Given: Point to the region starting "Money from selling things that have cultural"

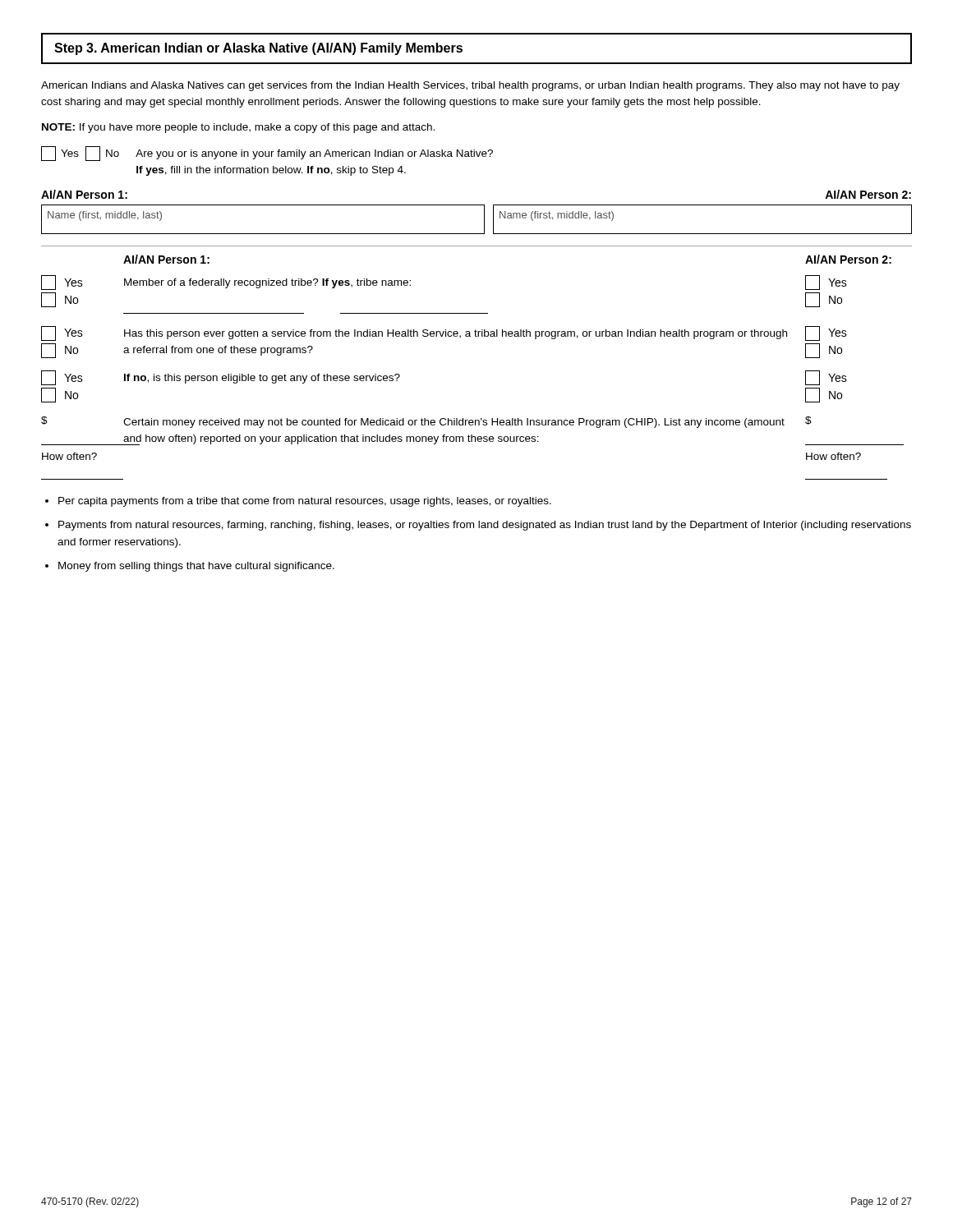Looking at the screenshot, I should click(196, 565).
